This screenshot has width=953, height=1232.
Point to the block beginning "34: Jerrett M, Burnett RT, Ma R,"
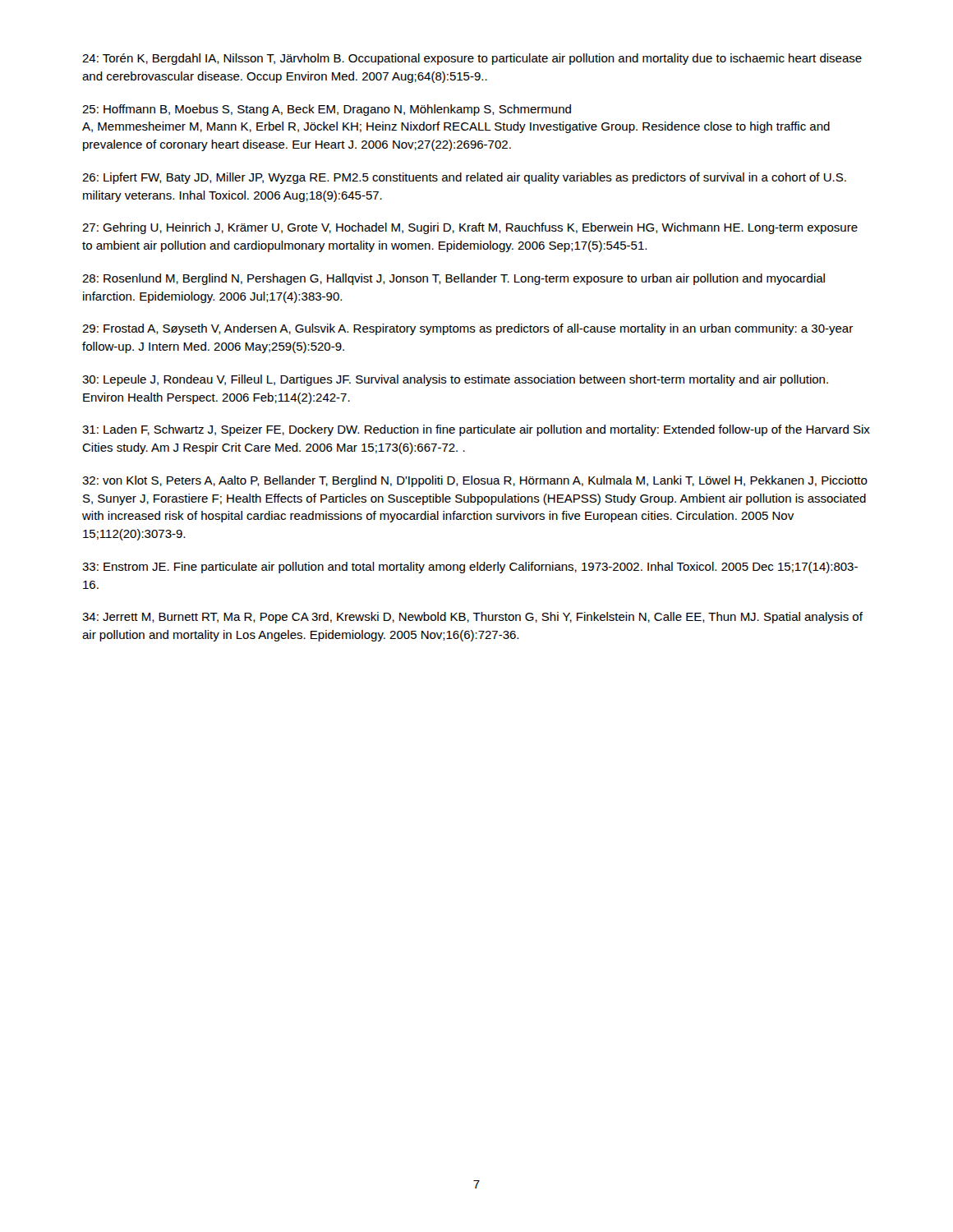coord(472,626)
